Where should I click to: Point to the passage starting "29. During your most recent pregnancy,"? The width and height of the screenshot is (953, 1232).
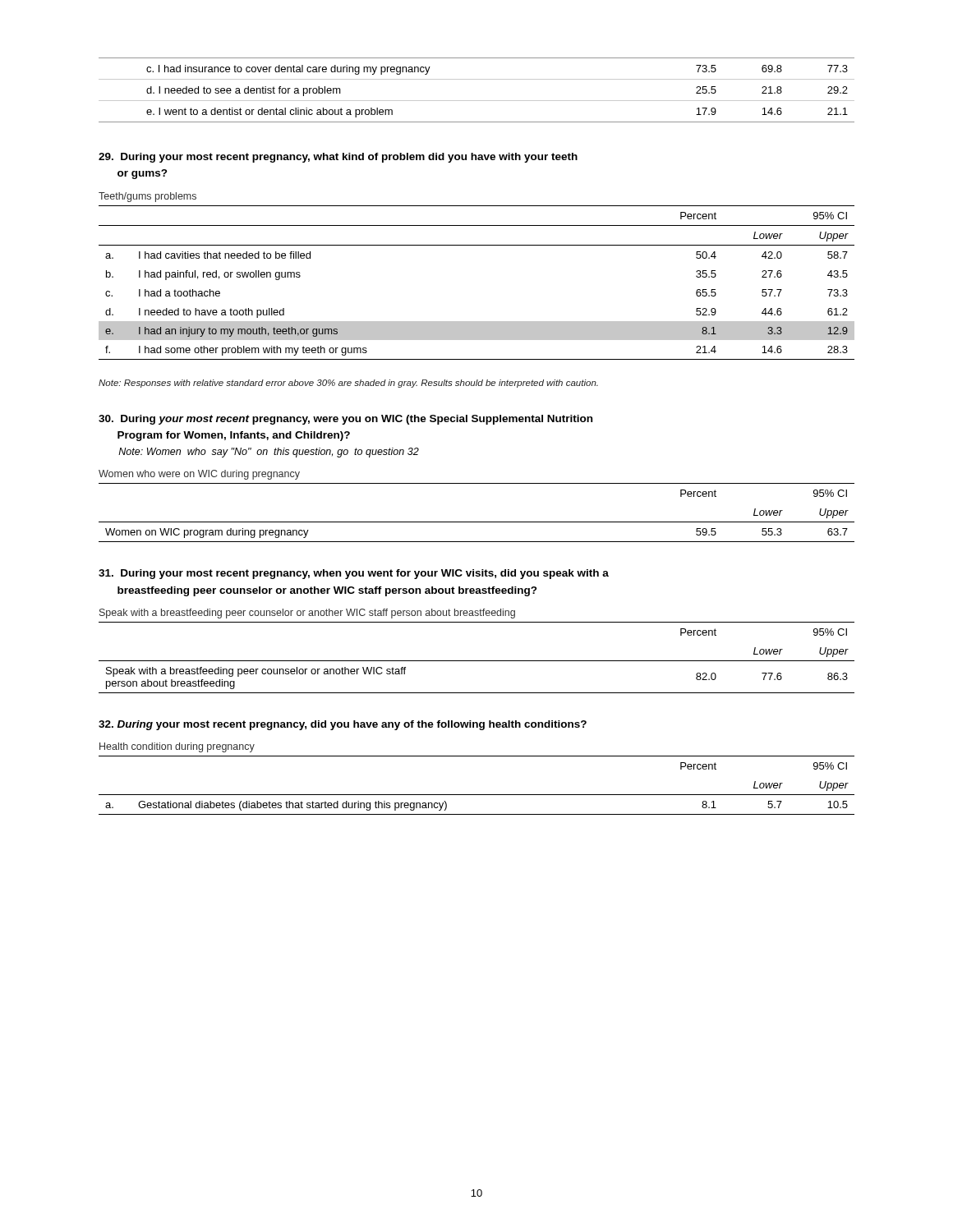coord(338,165)
